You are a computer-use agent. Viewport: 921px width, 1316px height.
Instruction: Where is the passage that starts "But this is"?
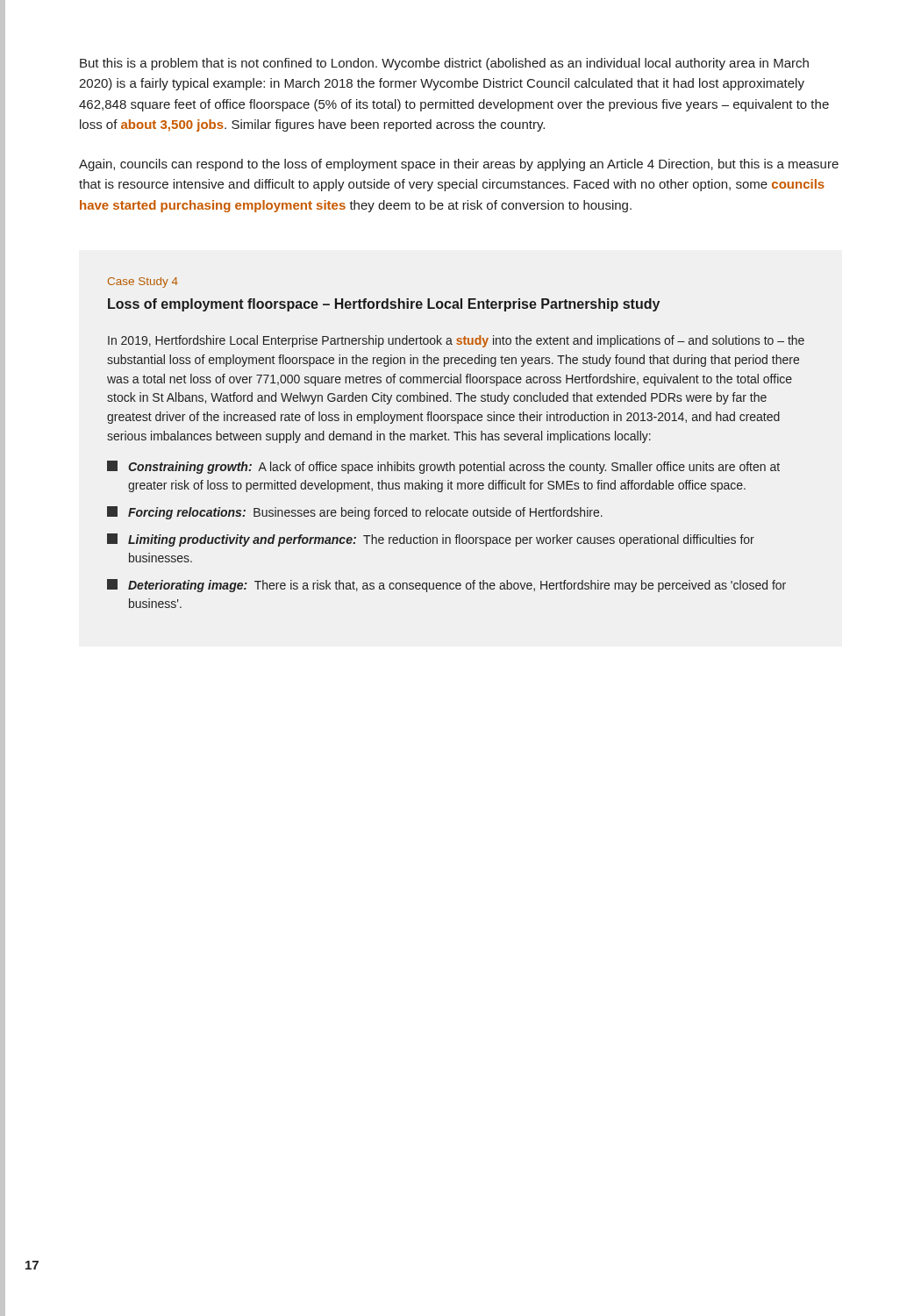pos(454,93)
